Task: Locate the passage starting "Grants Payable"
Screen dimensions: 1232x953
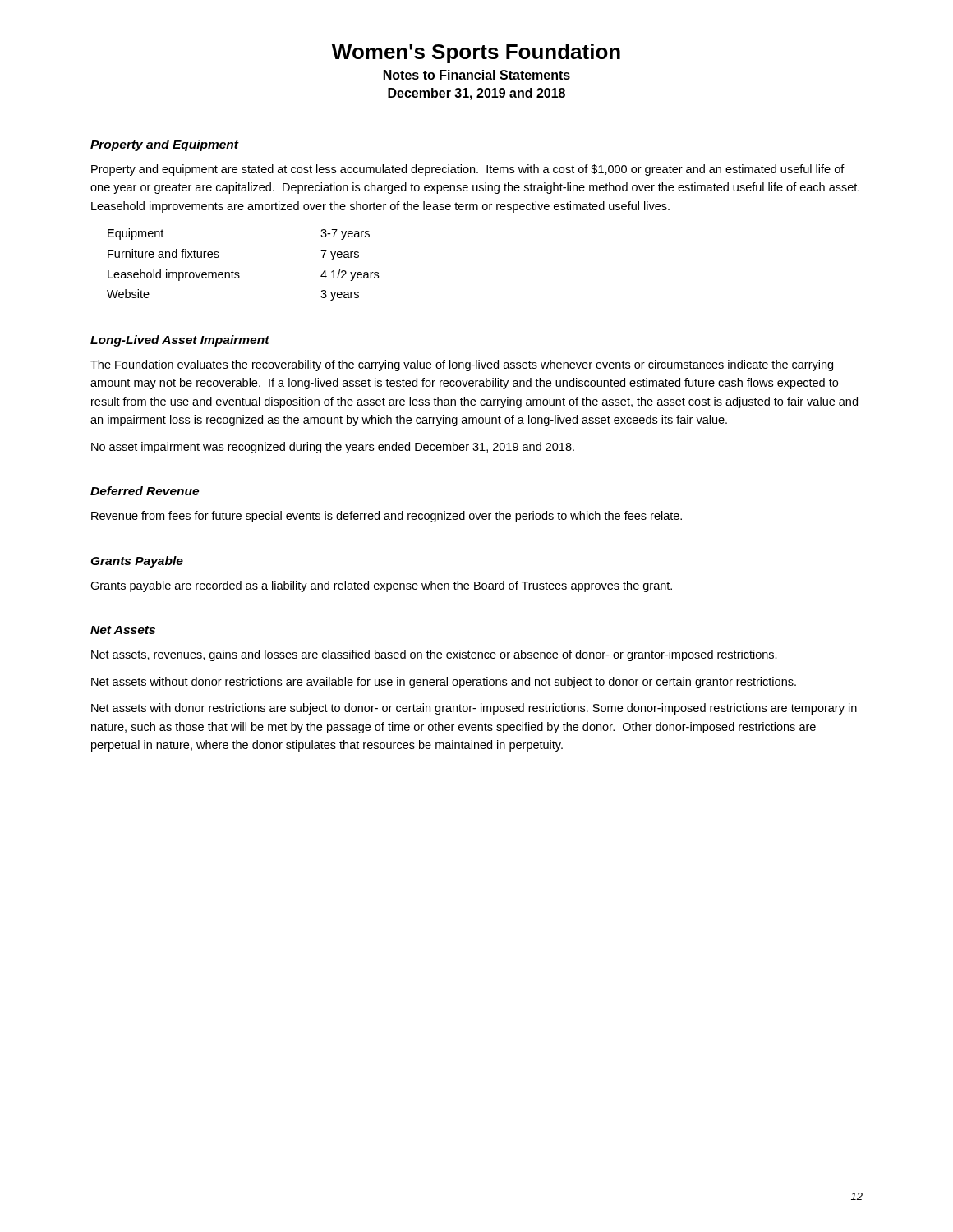Action: 137,560
